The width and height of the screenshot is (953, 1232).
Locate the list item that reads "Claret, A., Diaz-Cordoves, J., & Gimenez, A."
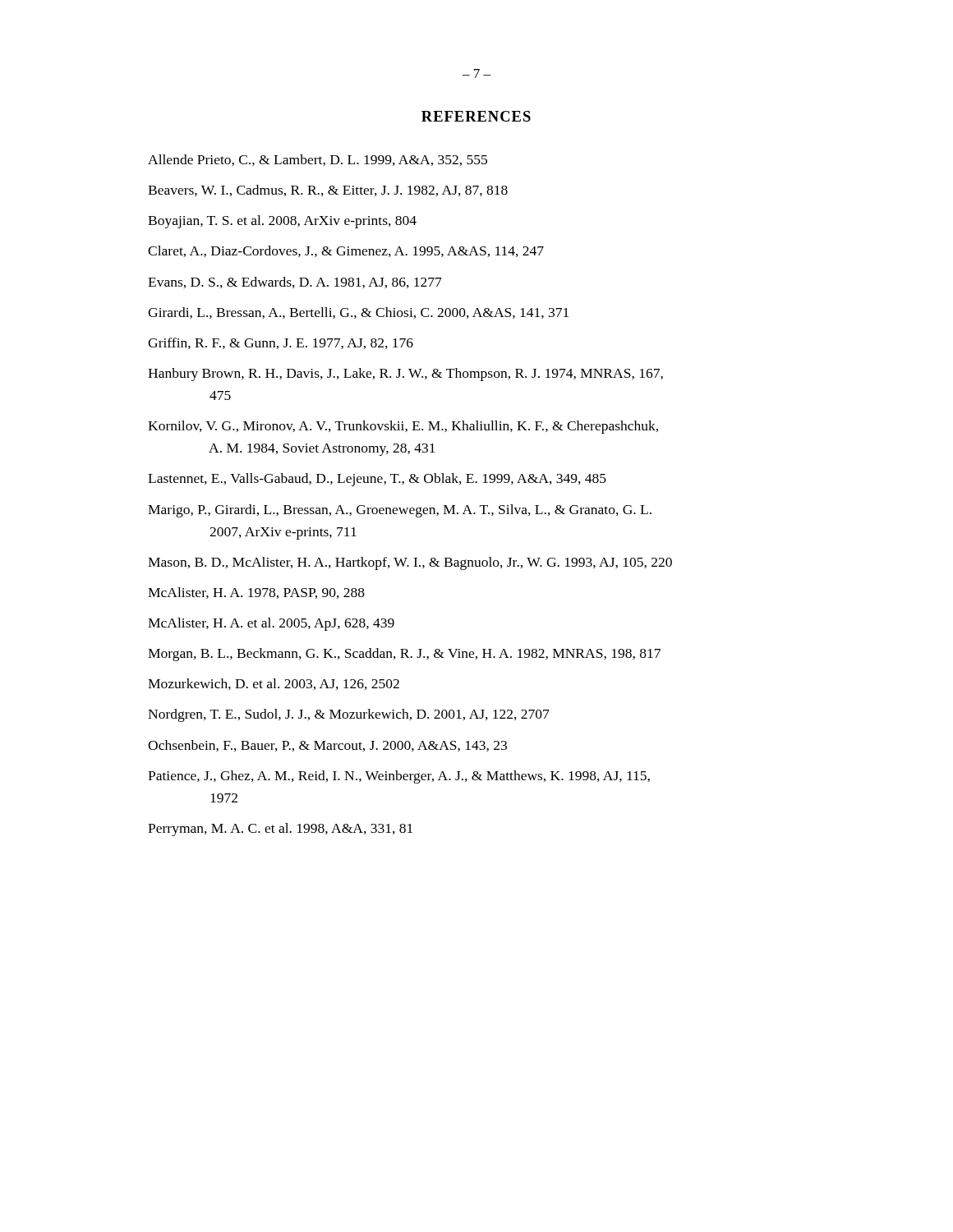point(346,251)
